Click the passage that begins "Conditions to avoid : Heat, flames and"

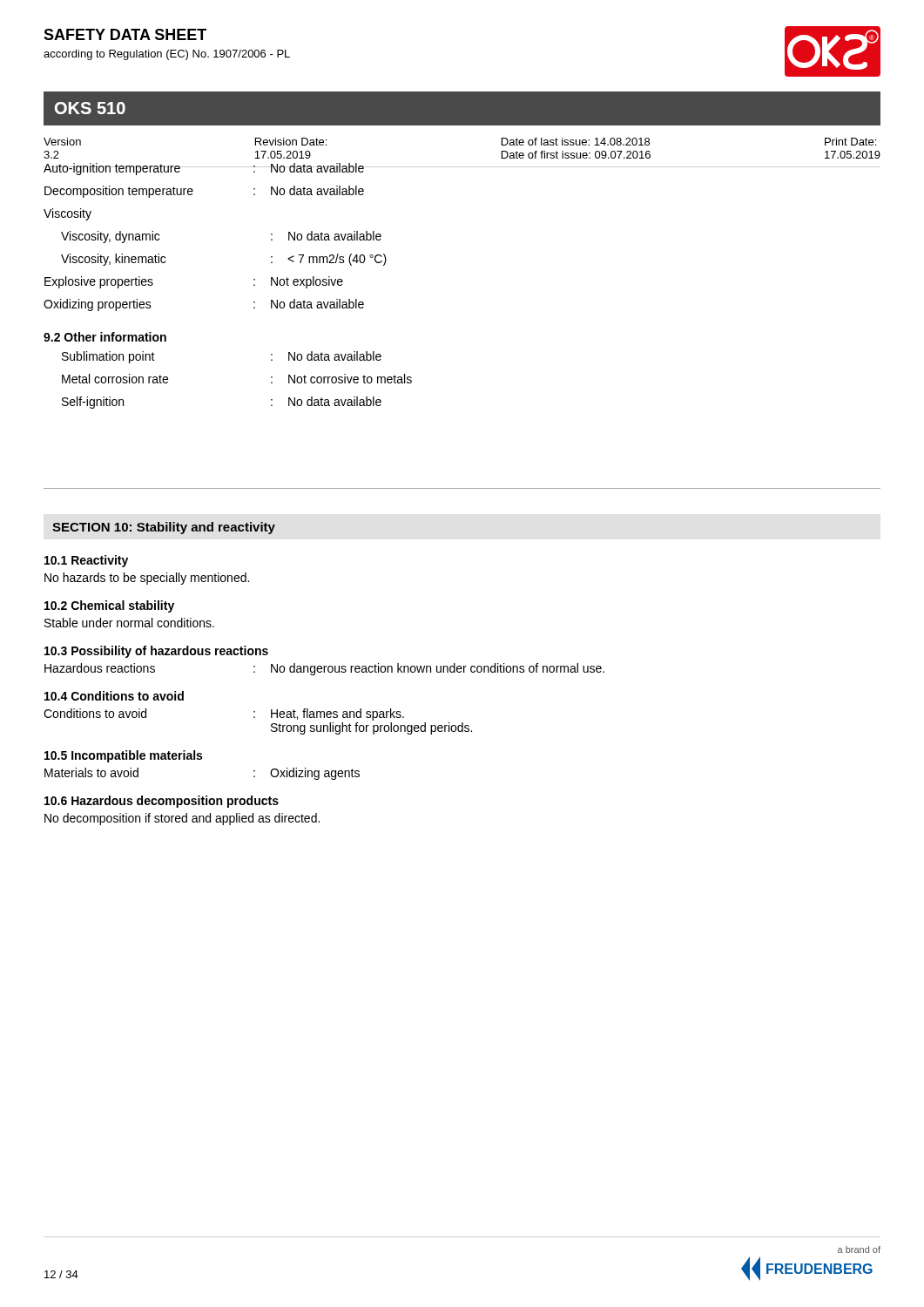pyautogui.click(x=462, y=721)
